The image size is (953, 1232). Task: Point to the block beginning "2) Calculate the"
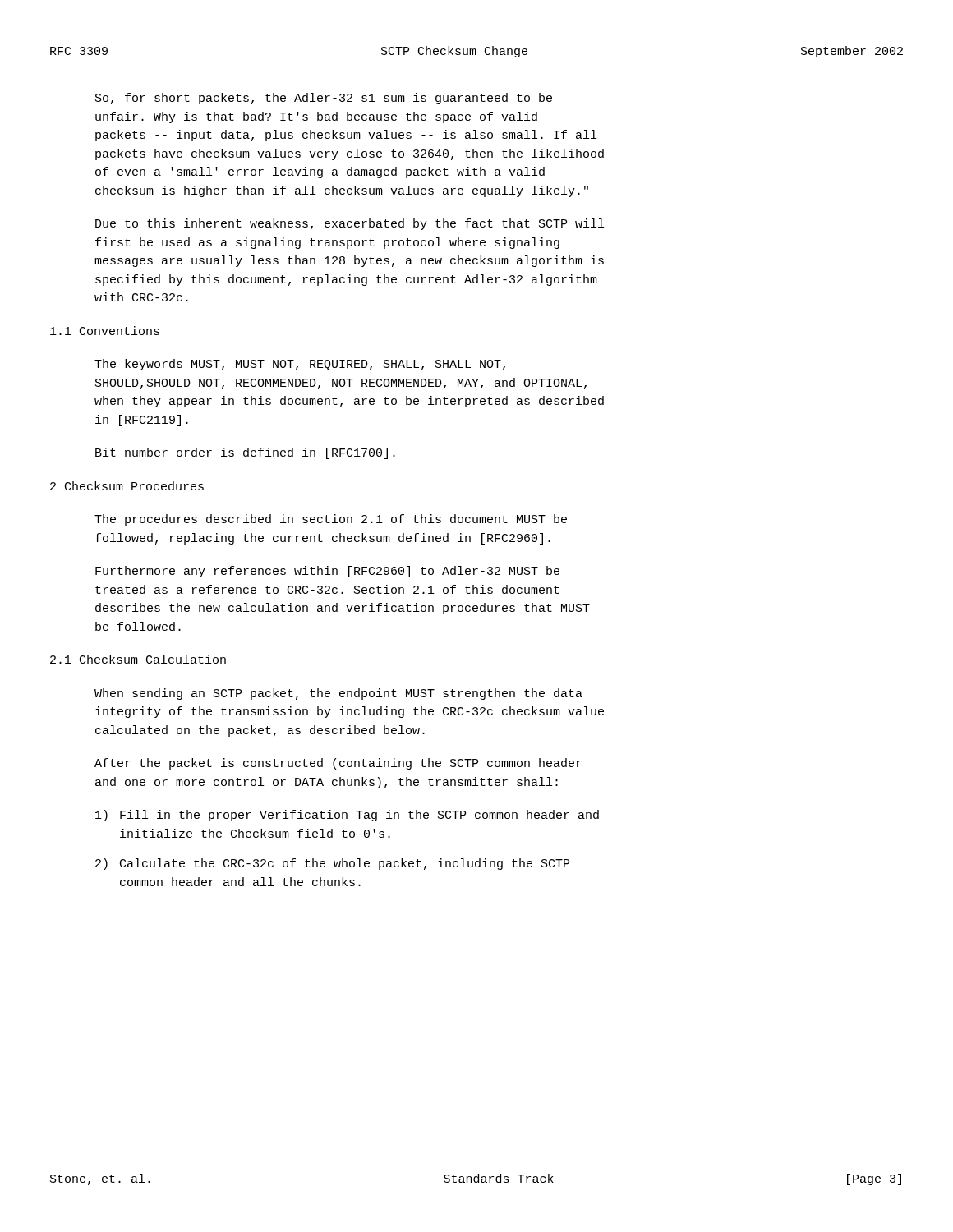pyautogui.click(x=476, y=874)
